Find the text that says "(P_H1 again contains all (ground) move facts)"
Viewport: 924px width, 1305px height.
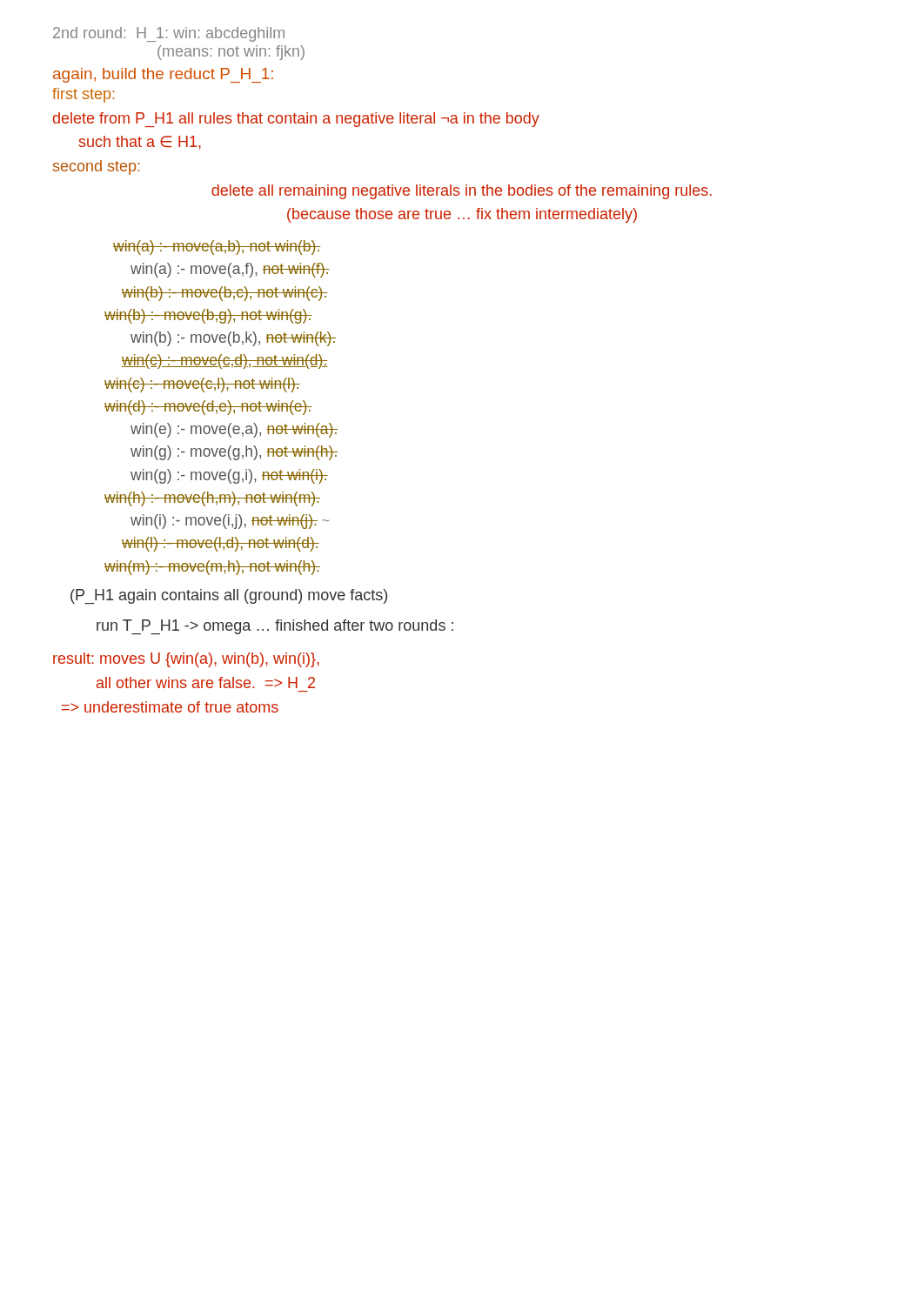(x=229, y=595)
